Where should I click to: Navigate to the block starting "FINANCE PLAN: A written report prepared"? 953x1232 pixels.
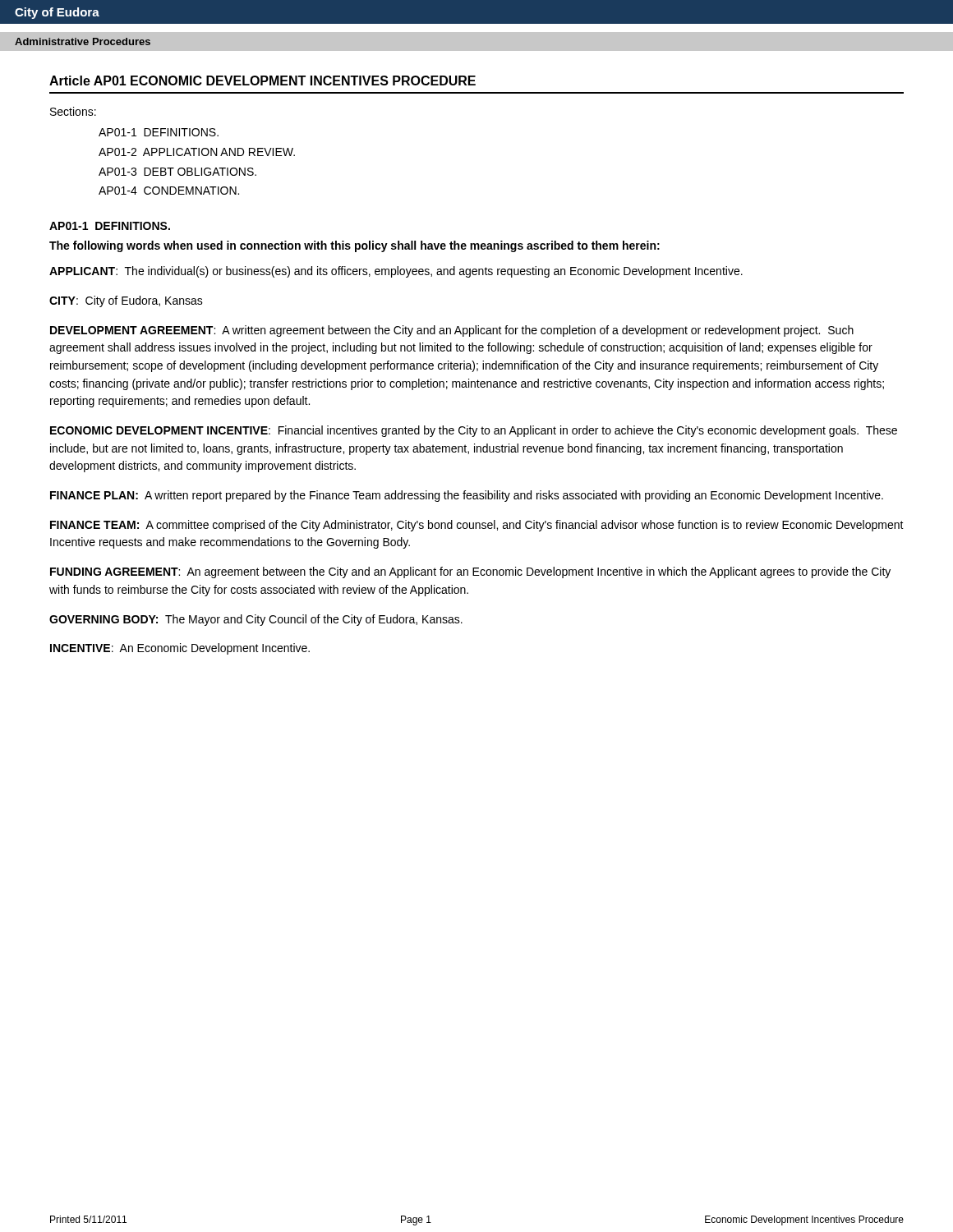coord(467,495)
